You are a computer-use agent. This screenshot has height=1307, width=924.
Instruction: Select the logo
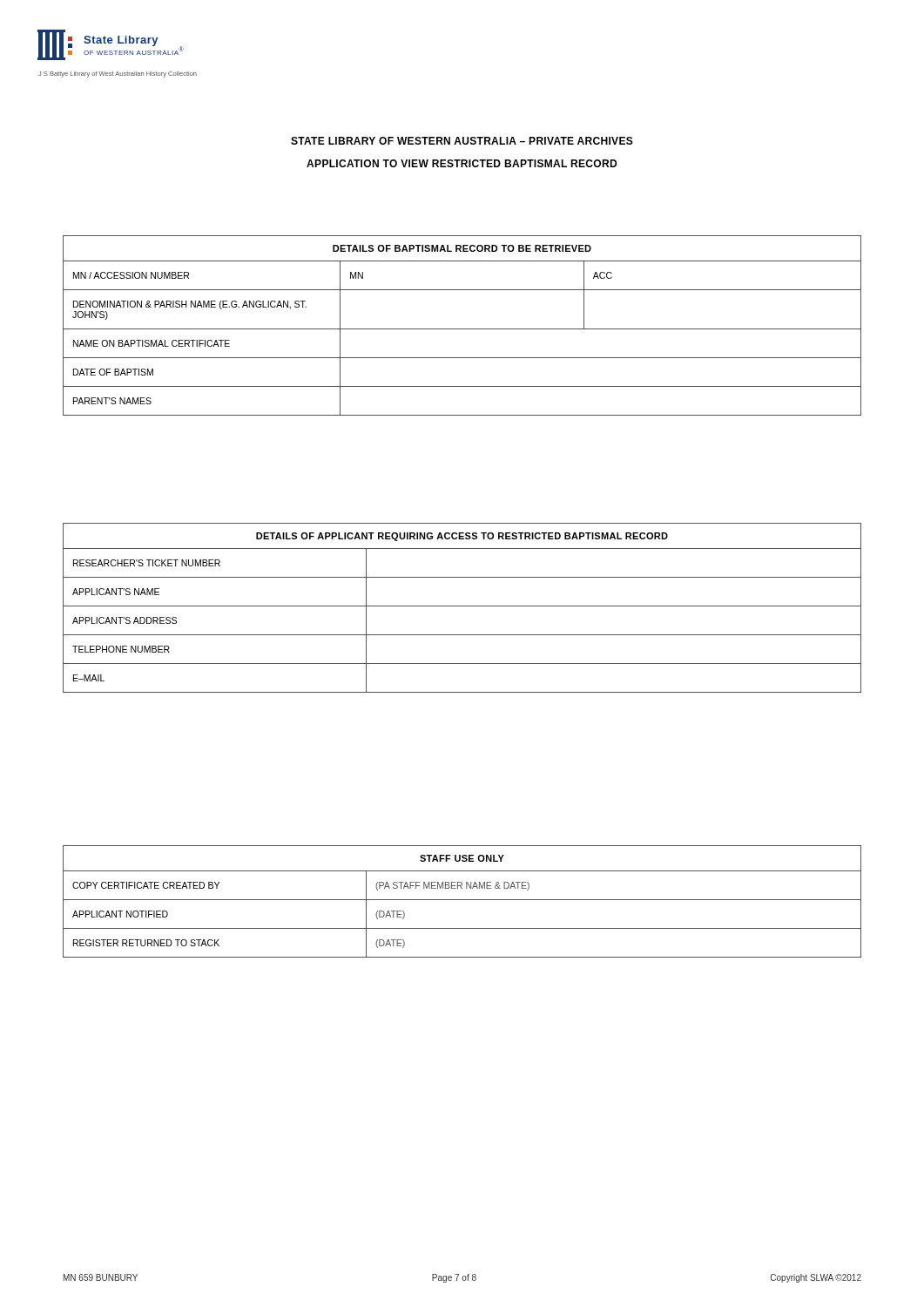[x=159, y=51]
